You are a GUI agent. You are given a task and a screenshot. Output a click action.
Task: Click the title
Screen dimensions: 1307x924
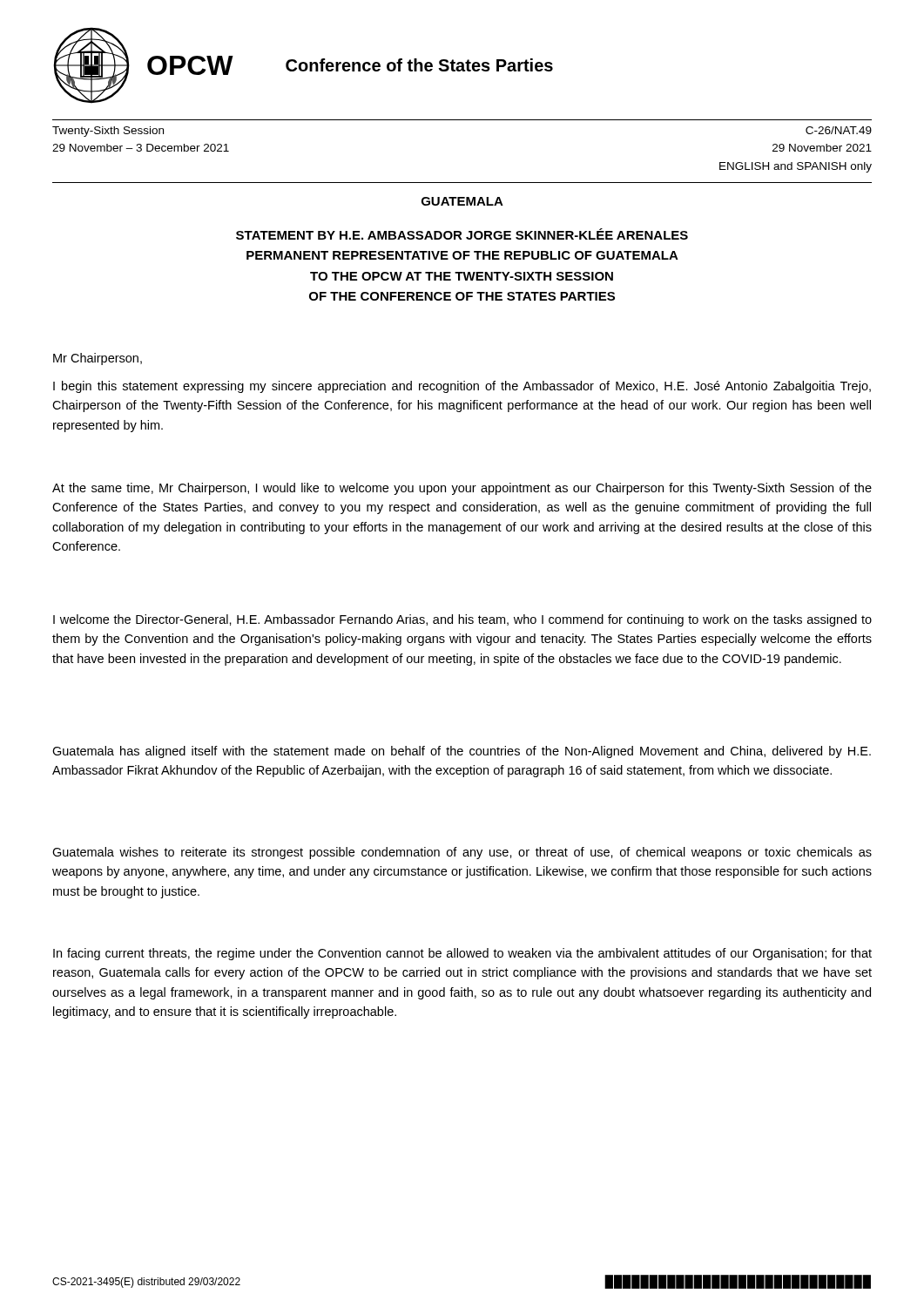(x=462, y=201)
